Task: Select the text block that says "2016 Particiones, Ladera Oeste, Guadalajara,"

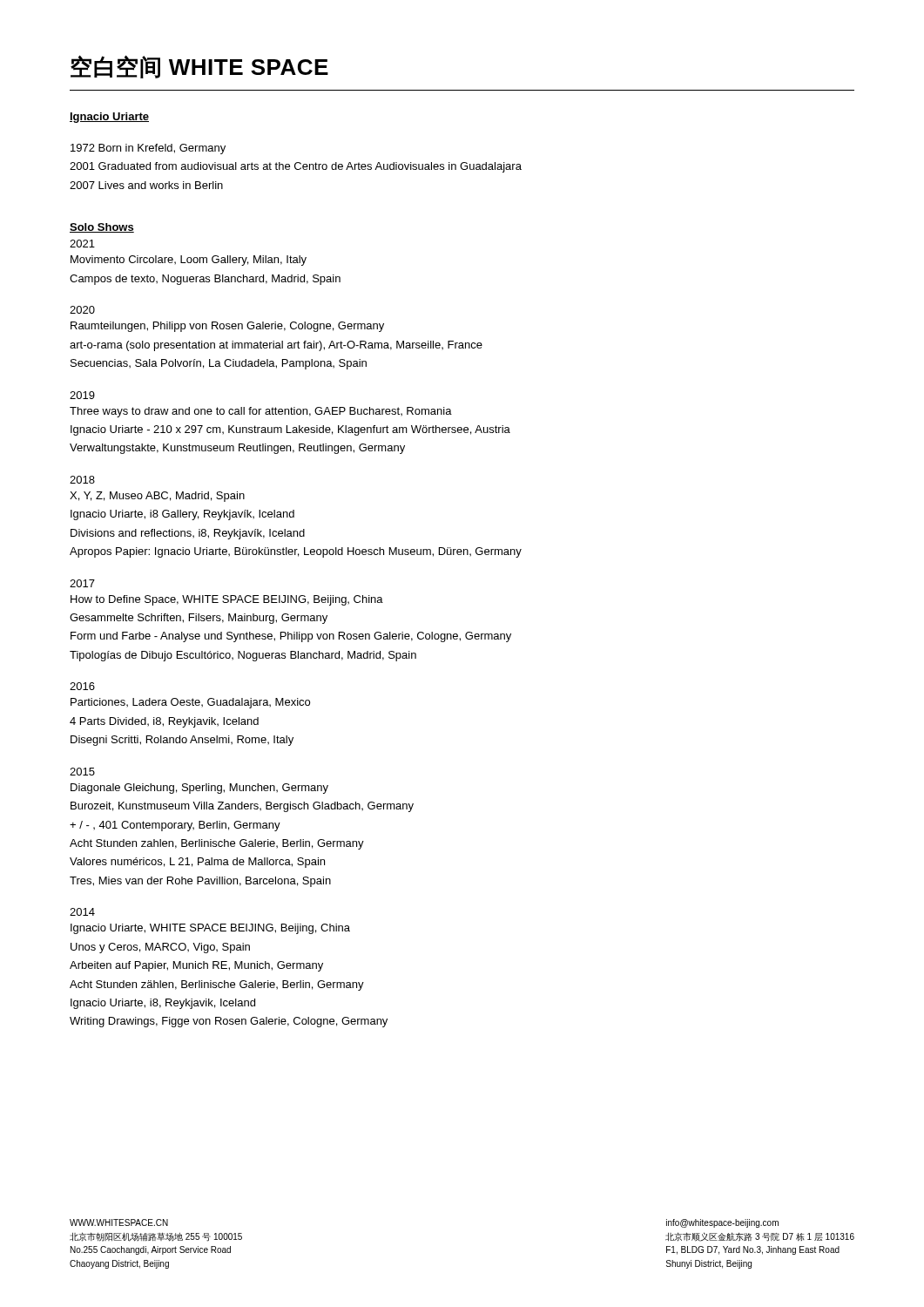Action: 82,686
